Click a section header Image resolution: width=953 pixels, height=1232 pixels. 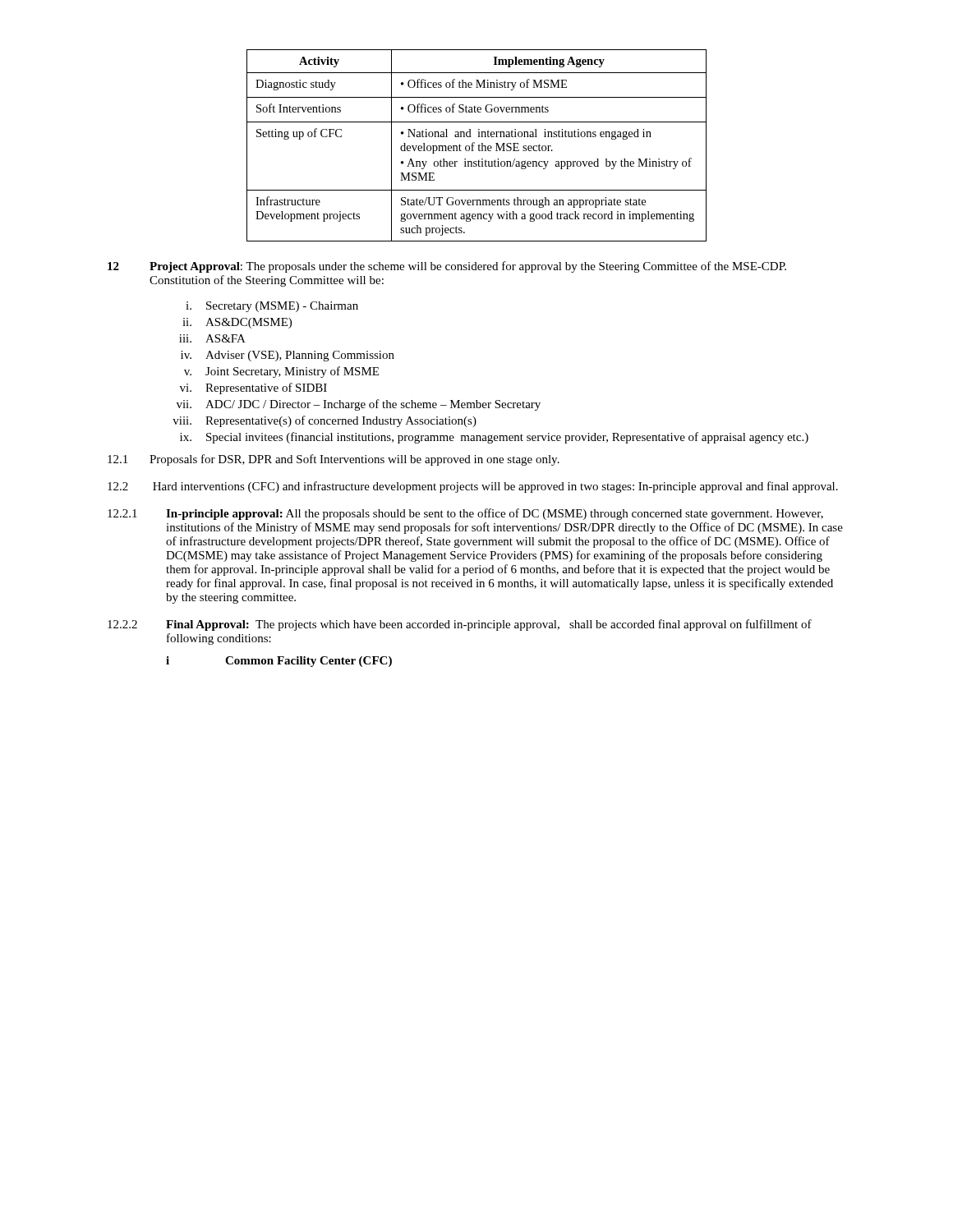pyautogui.click(x=506, y=661)
